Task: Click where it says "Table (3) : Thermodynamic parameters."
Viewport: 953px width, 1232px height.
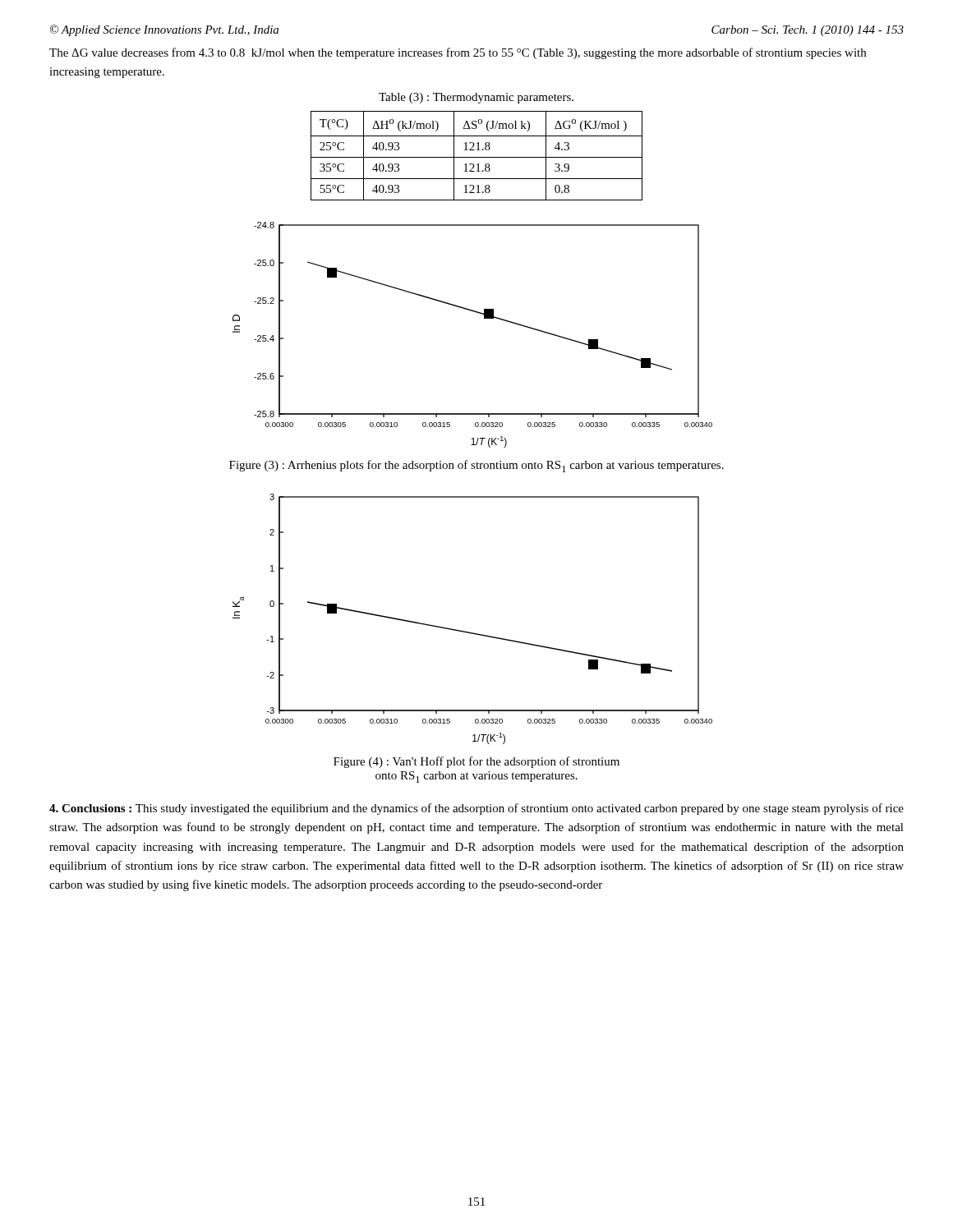Action: (x=476, y=97)
